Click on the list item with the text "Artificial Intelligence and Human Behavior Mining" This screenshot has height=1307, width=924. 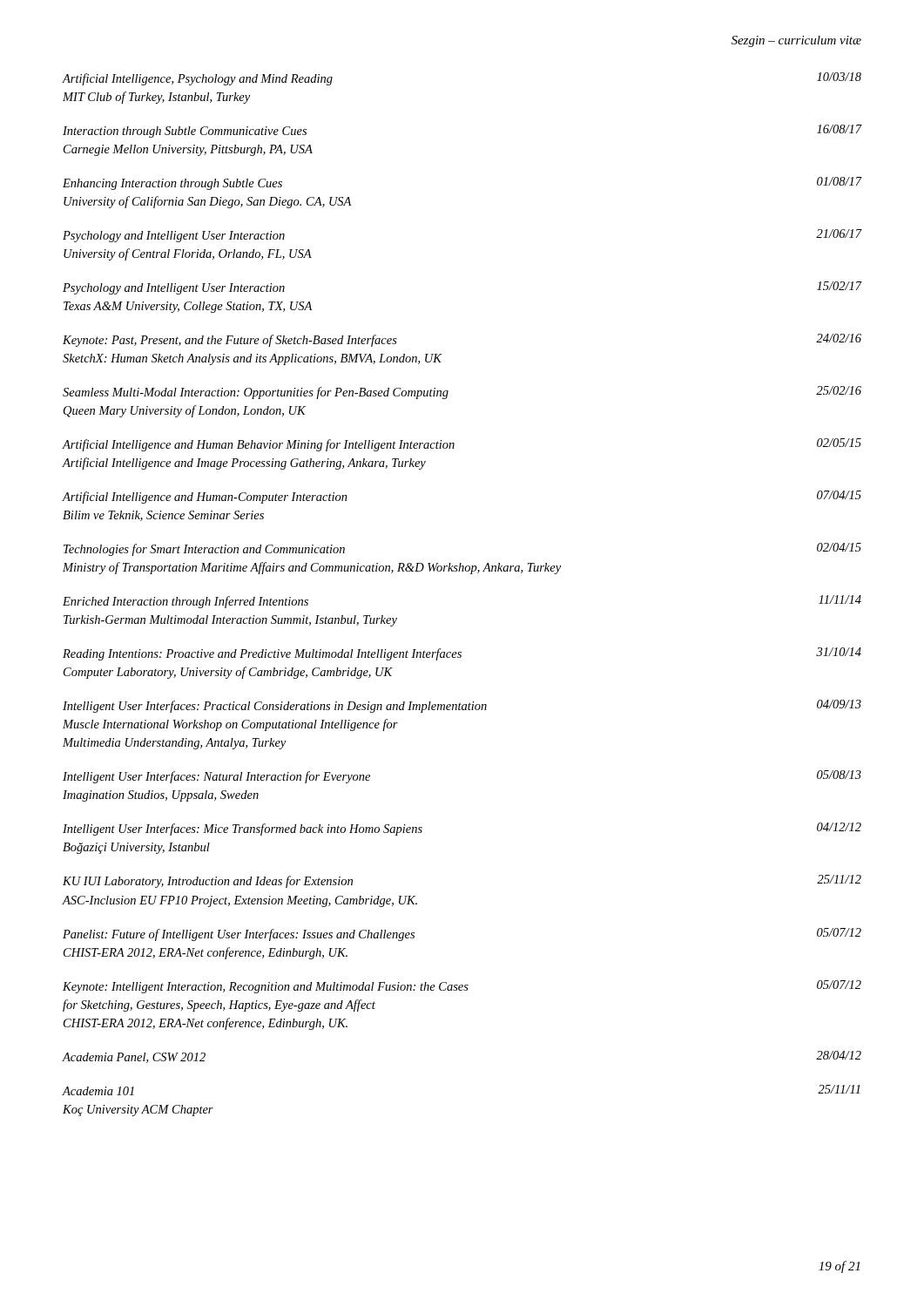pos(462,454)
